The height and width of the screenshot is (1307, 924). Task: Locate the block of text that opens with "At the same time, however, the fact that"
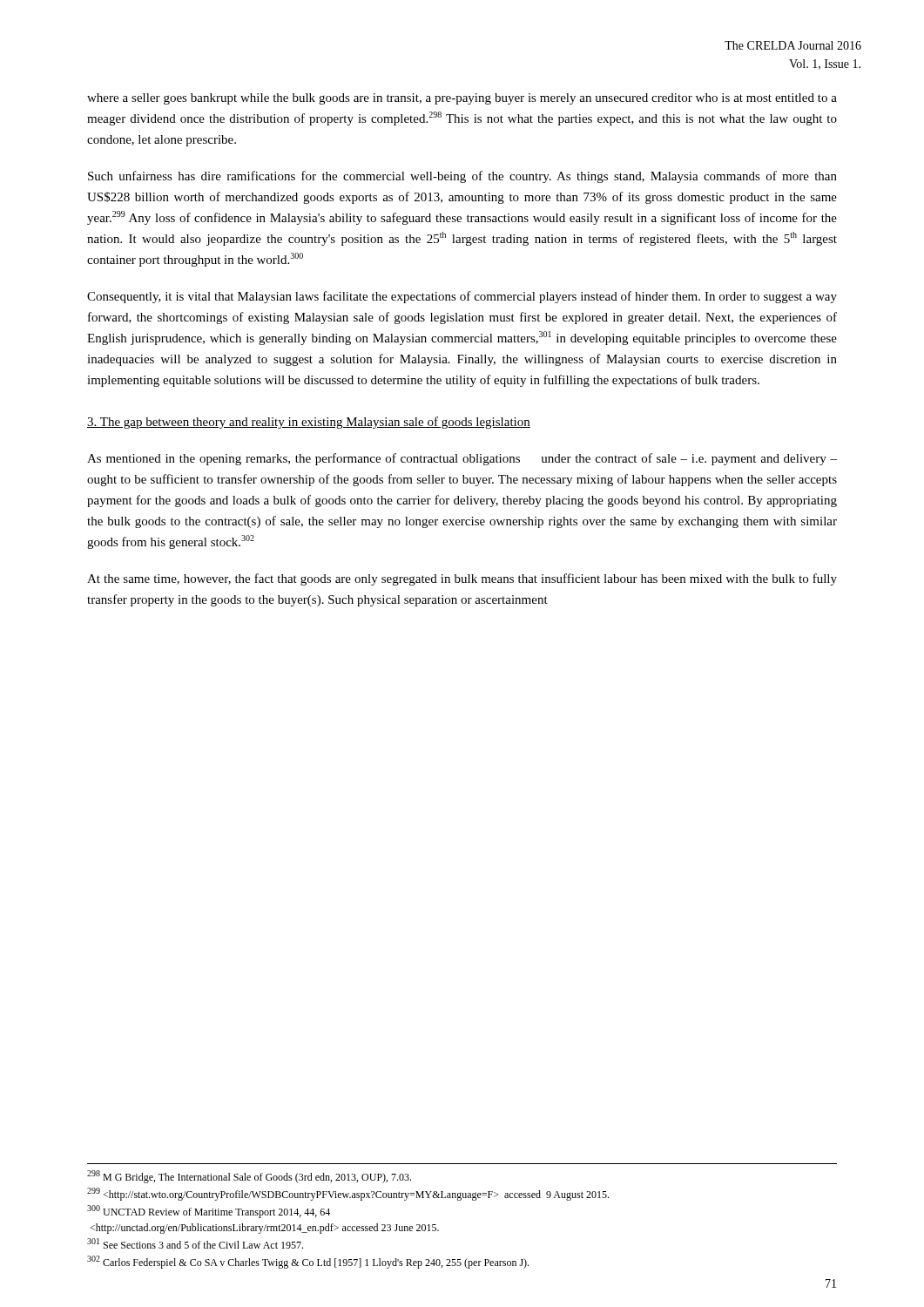(462, 589)
